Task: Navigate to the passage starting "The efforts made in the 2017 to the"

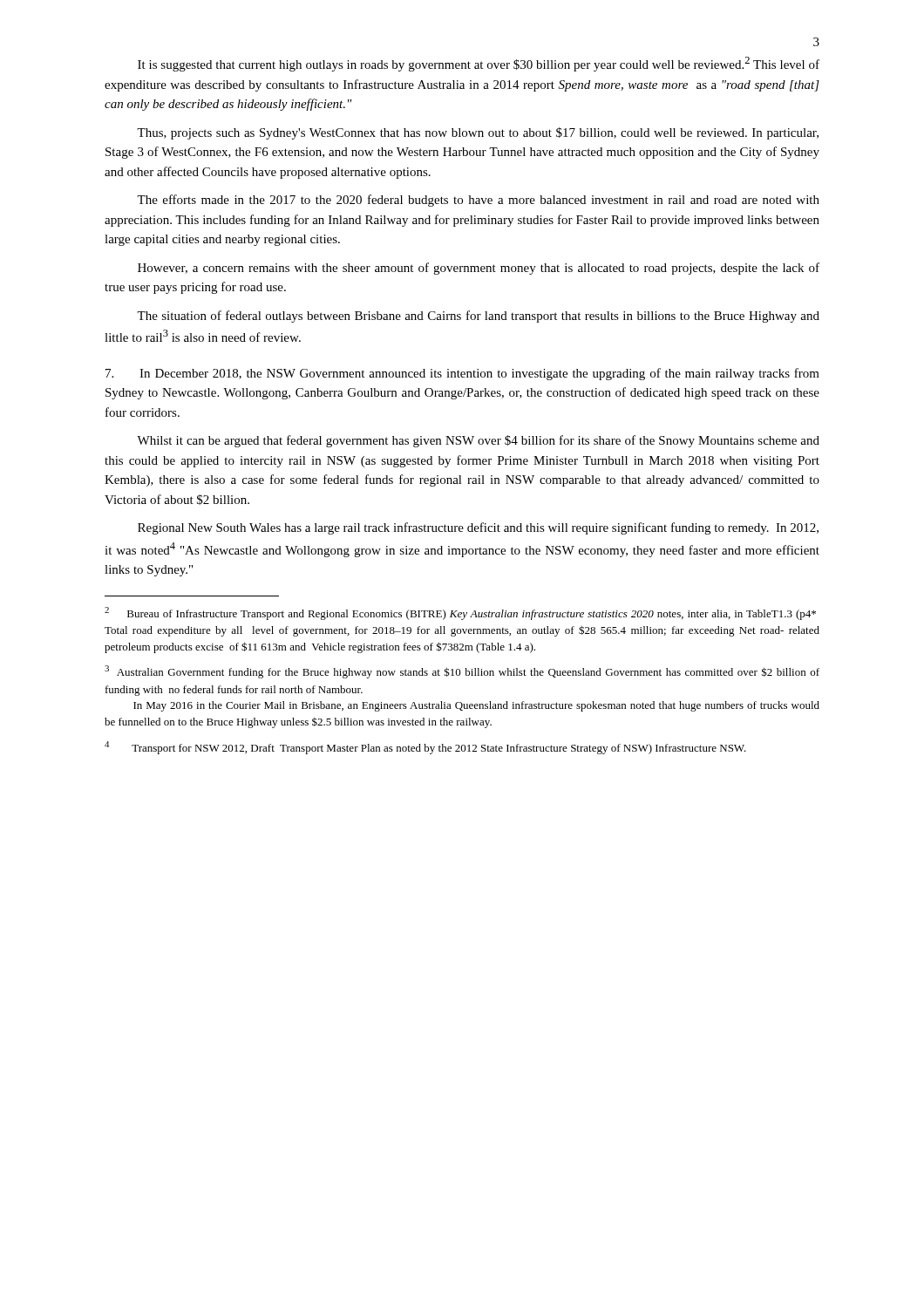Action: pos(462,219)
